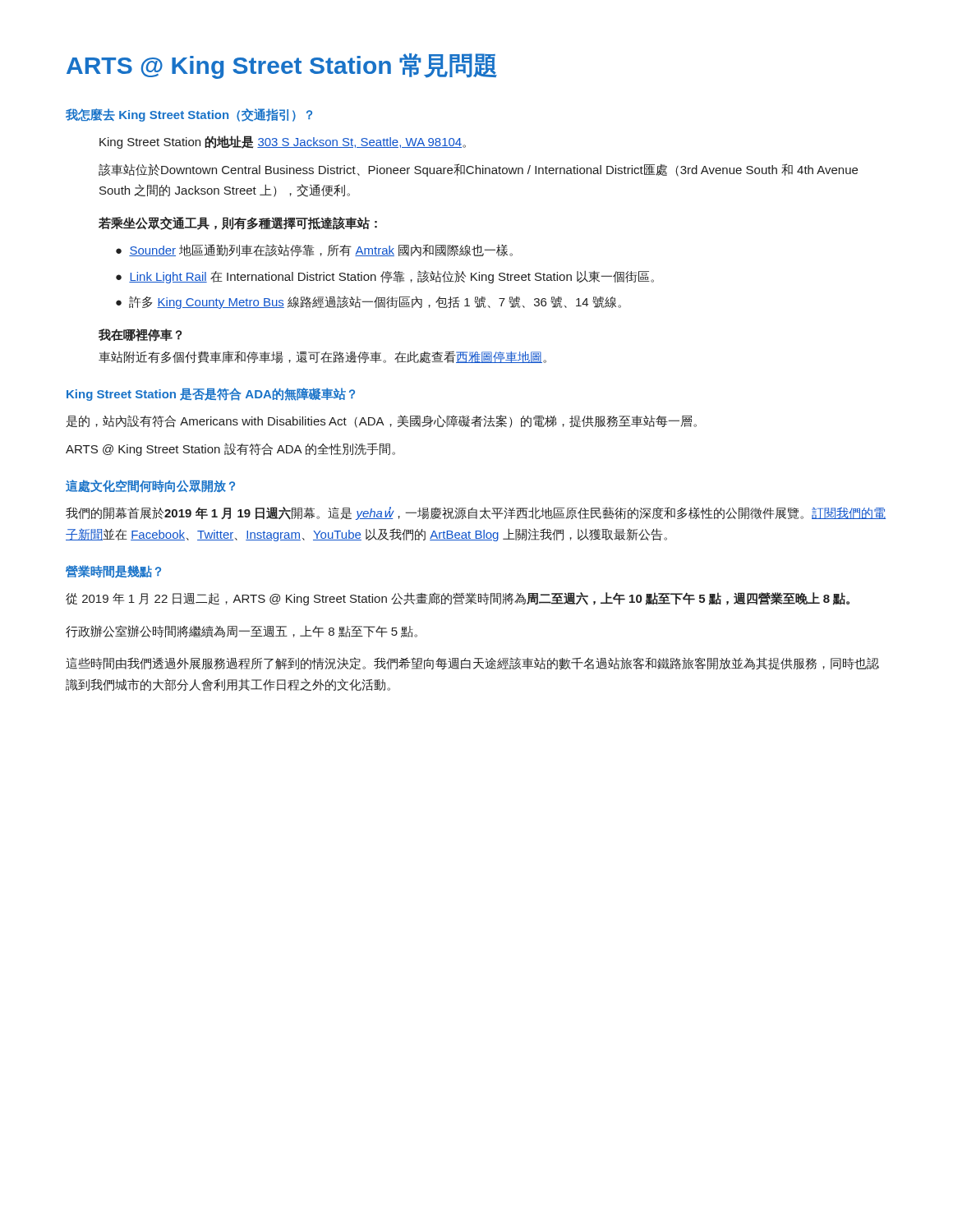Where is the passage that starts "● Sounder 地區通勤列車在該站停靠，所有 Amtrak"?
Screen dimensions: 1232x953
(x=318, y=250)
